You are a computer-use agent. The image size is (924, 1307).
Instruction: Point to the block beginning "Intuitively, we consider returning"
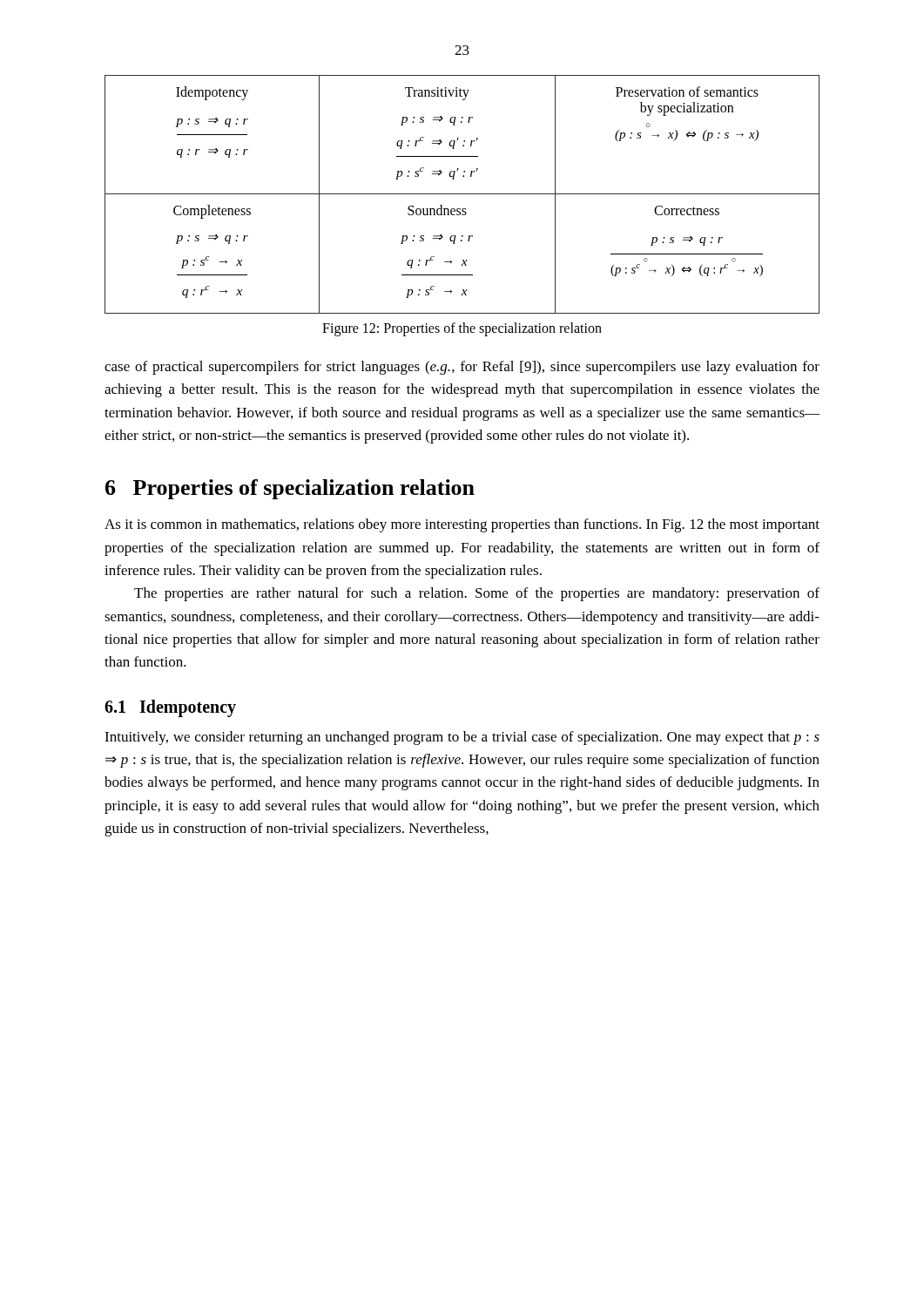[x=462, y=783]
